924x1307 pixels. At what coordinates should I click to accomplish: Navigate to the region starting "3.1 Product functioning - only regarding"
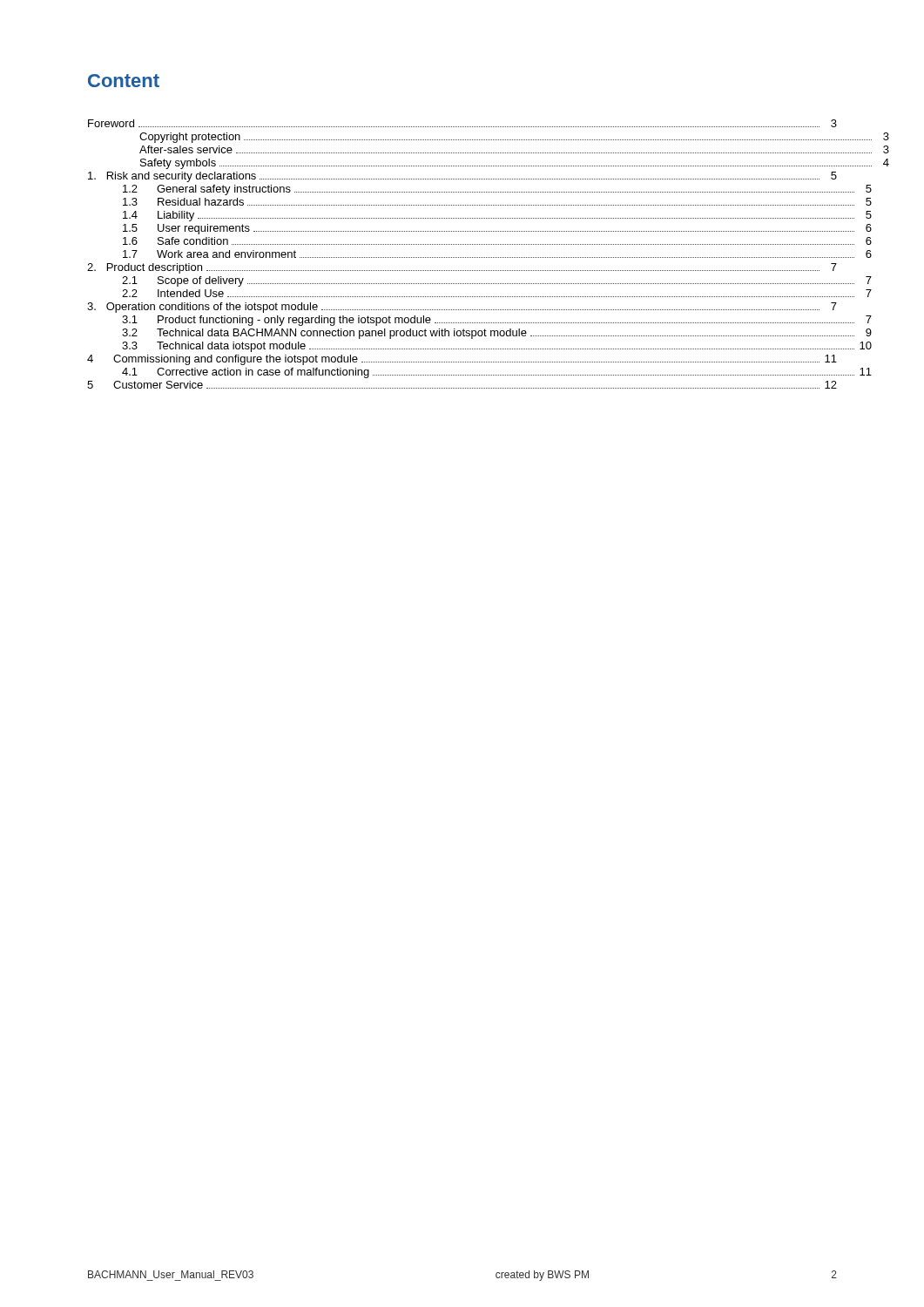coord(497,319)
